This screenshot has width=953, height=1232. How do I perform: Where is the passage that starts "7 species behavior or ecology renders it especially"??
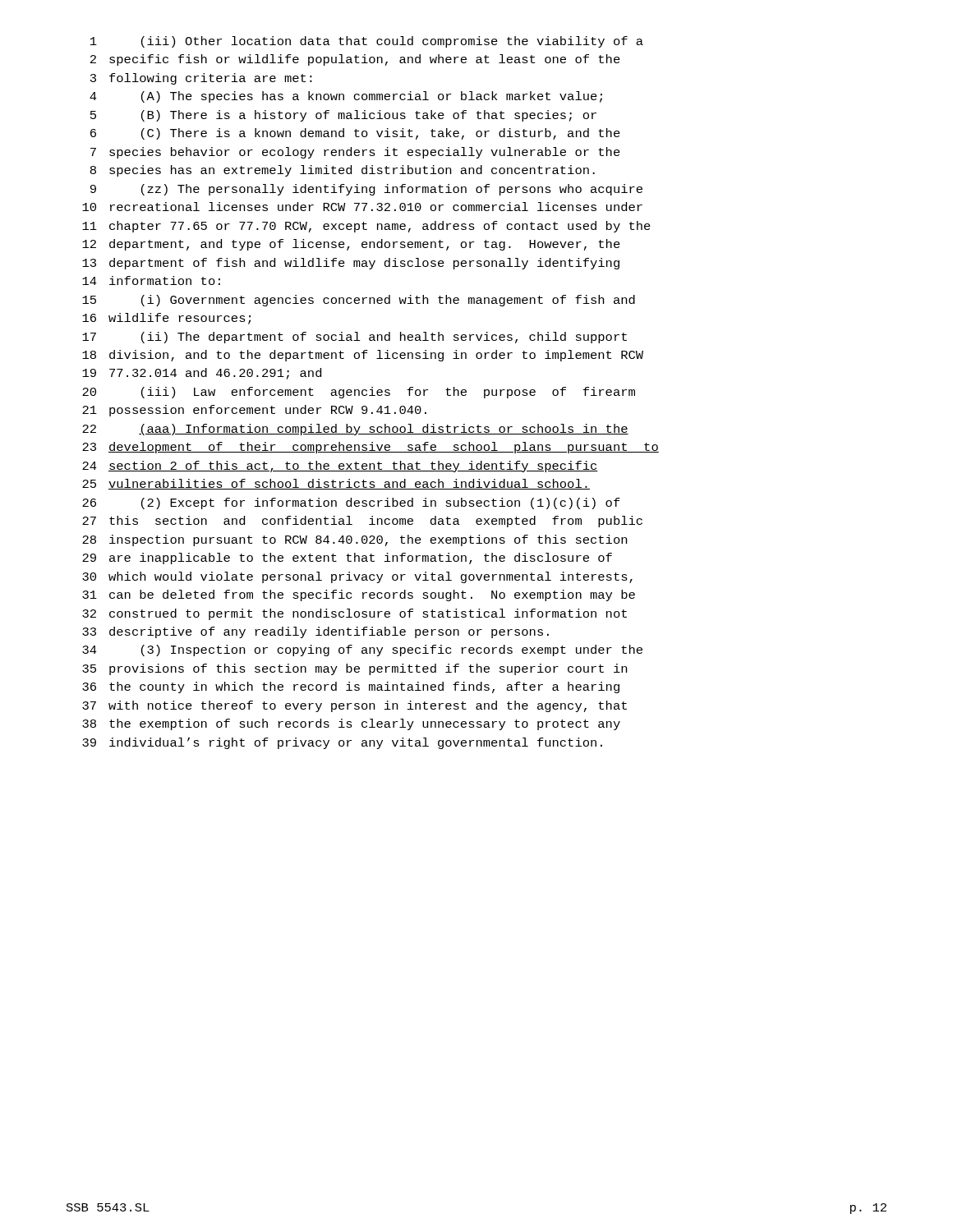pos(476,153)
